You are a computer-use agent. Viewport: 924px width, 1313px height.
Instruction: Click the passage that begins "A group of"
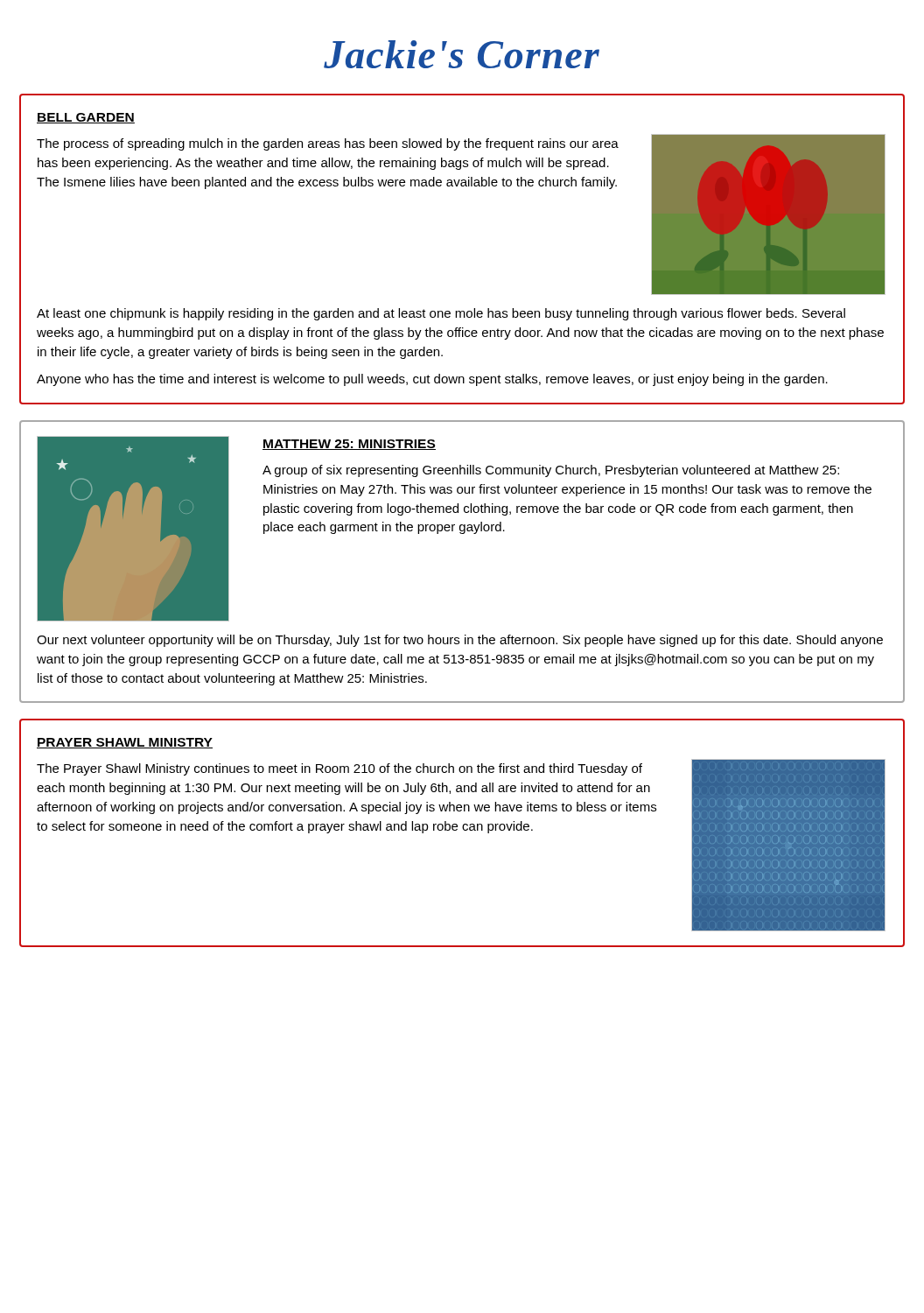click(x=574, y=499)
